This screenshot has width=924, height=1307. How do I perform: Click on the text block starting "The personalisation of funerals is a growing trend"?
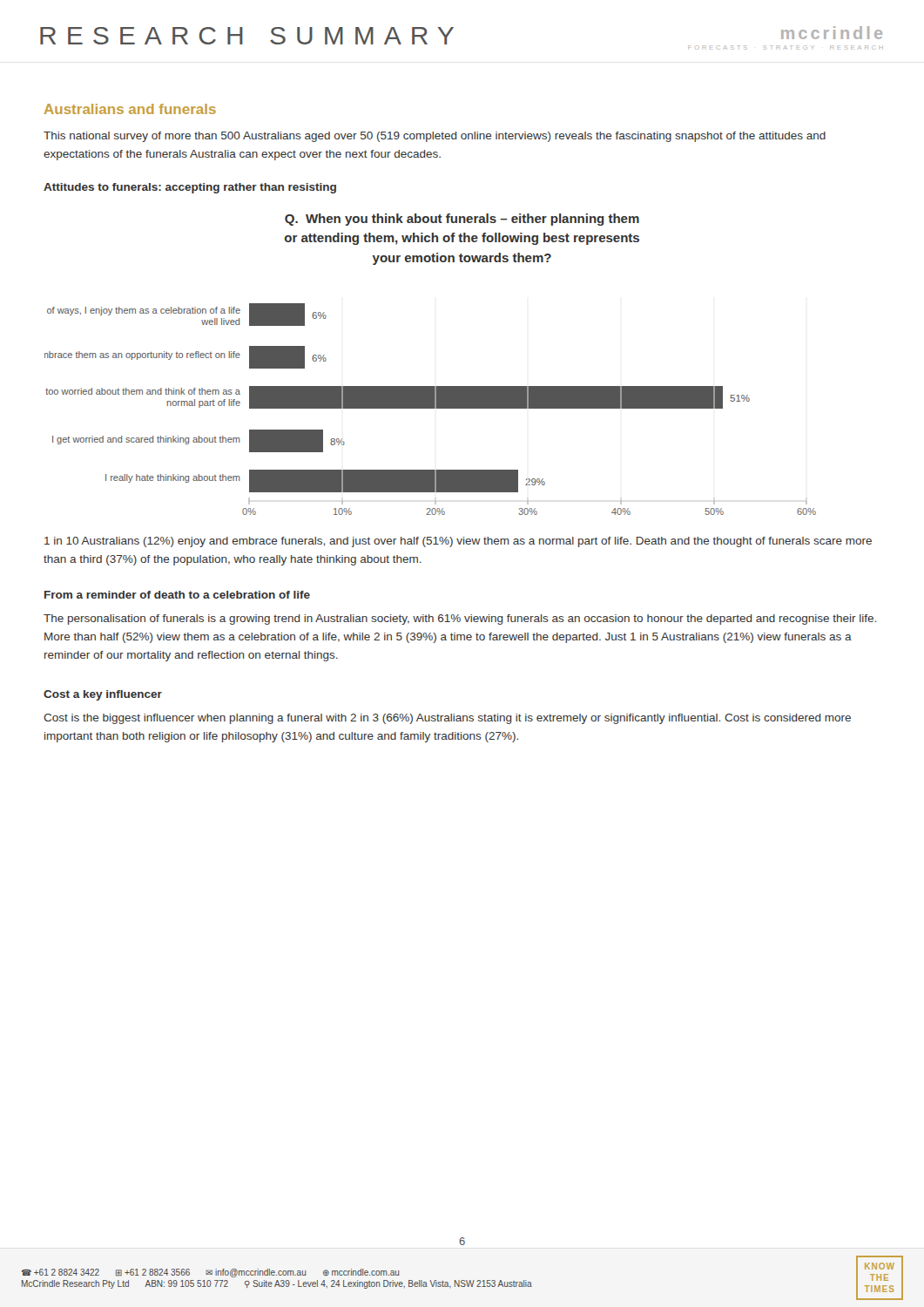pos(460,637)
